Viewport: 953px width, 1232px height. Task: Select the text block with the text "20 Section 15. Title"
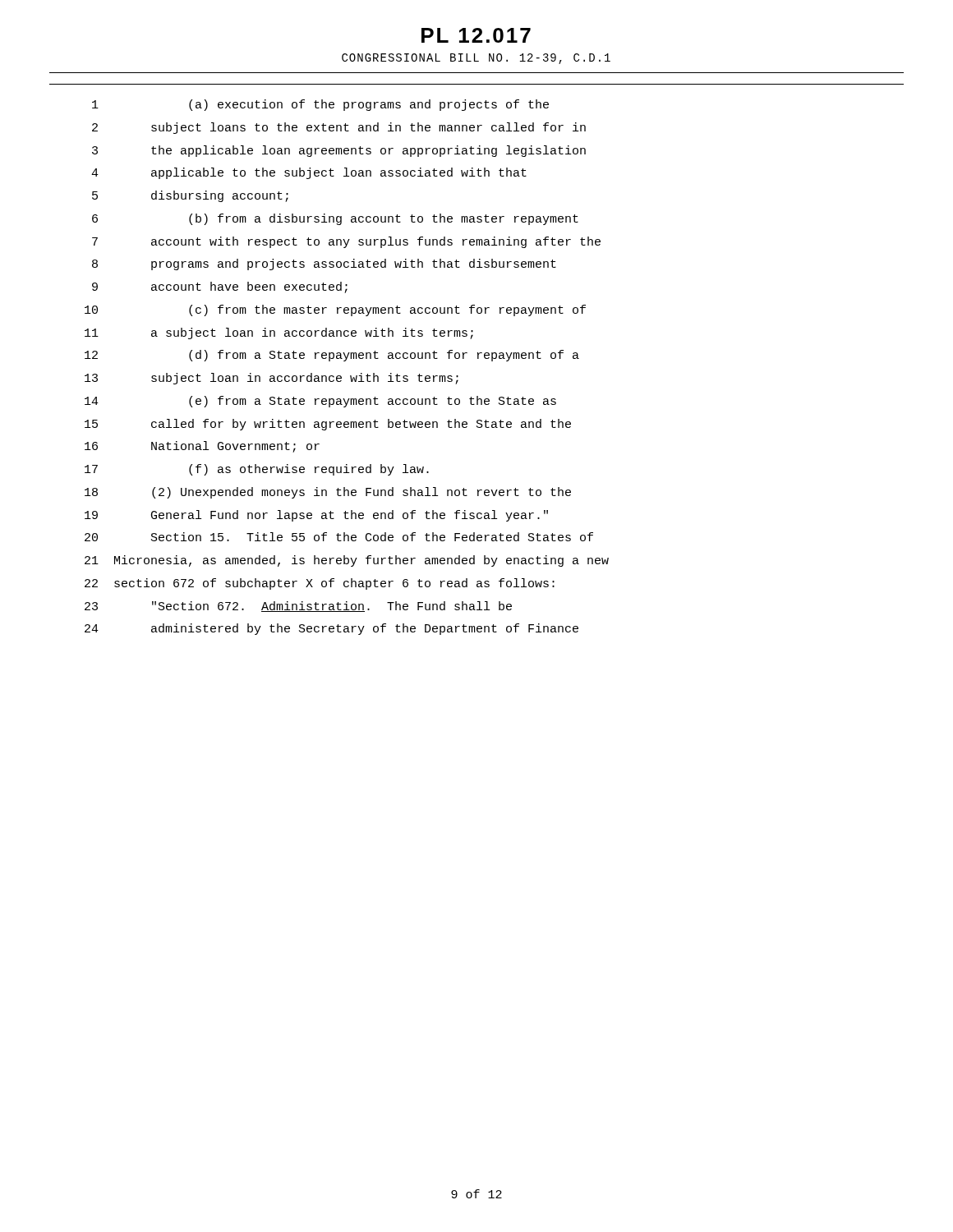322,539
